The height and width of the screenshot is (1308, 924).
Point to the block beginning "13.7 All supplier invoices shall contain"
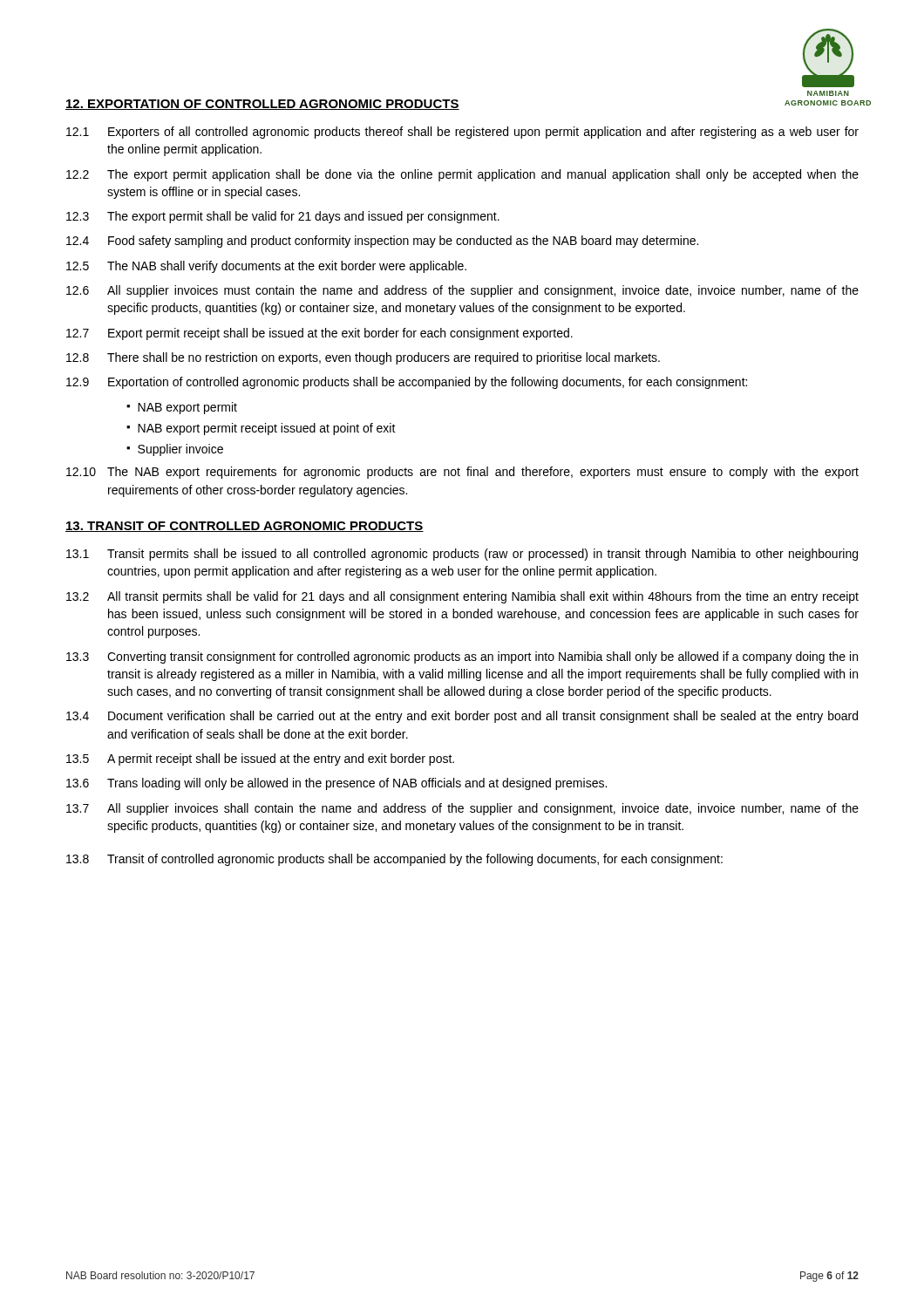click(462, 817)
